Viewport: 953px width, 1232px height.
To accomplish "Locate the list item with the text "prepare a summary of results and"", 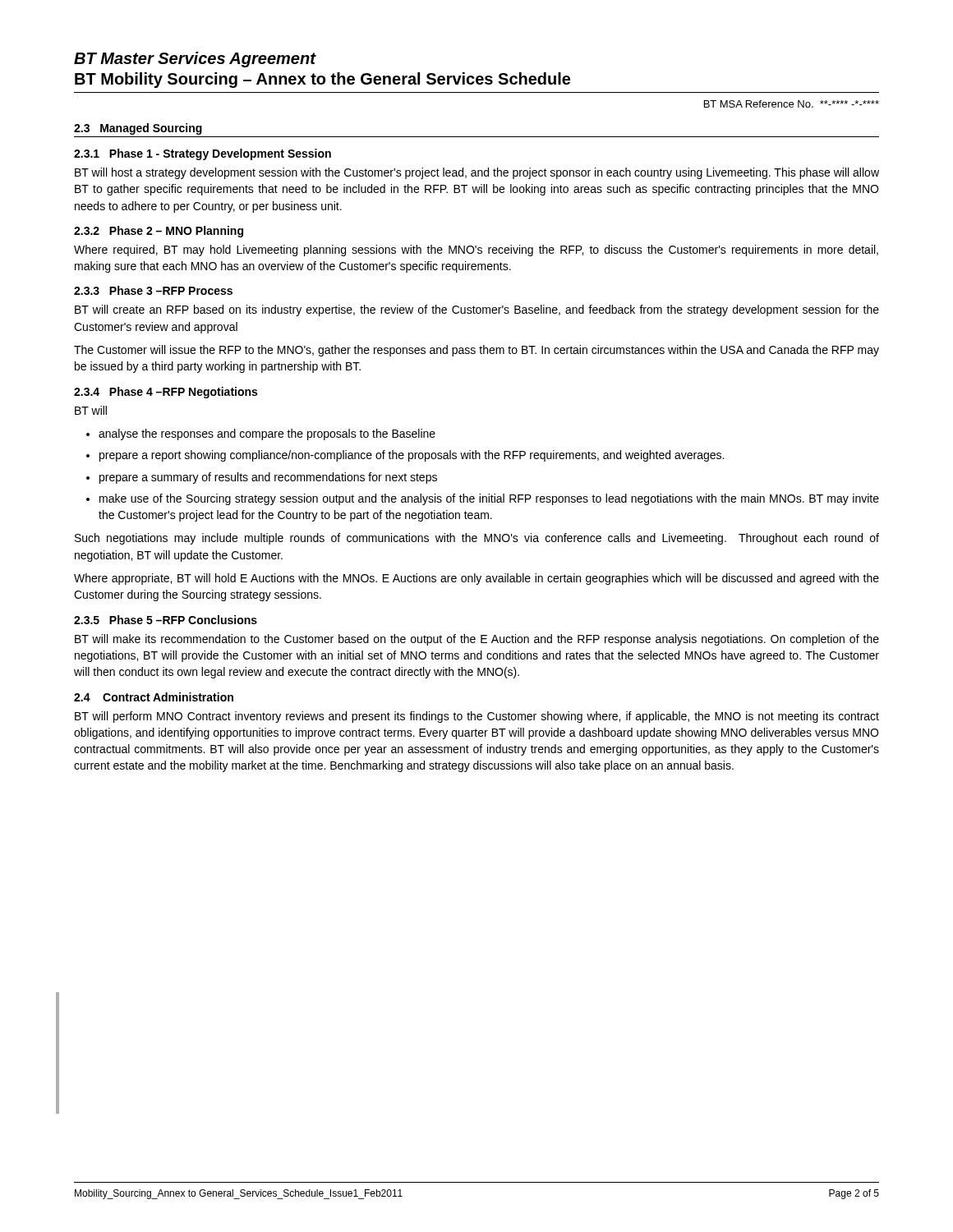I will [268, 477].
